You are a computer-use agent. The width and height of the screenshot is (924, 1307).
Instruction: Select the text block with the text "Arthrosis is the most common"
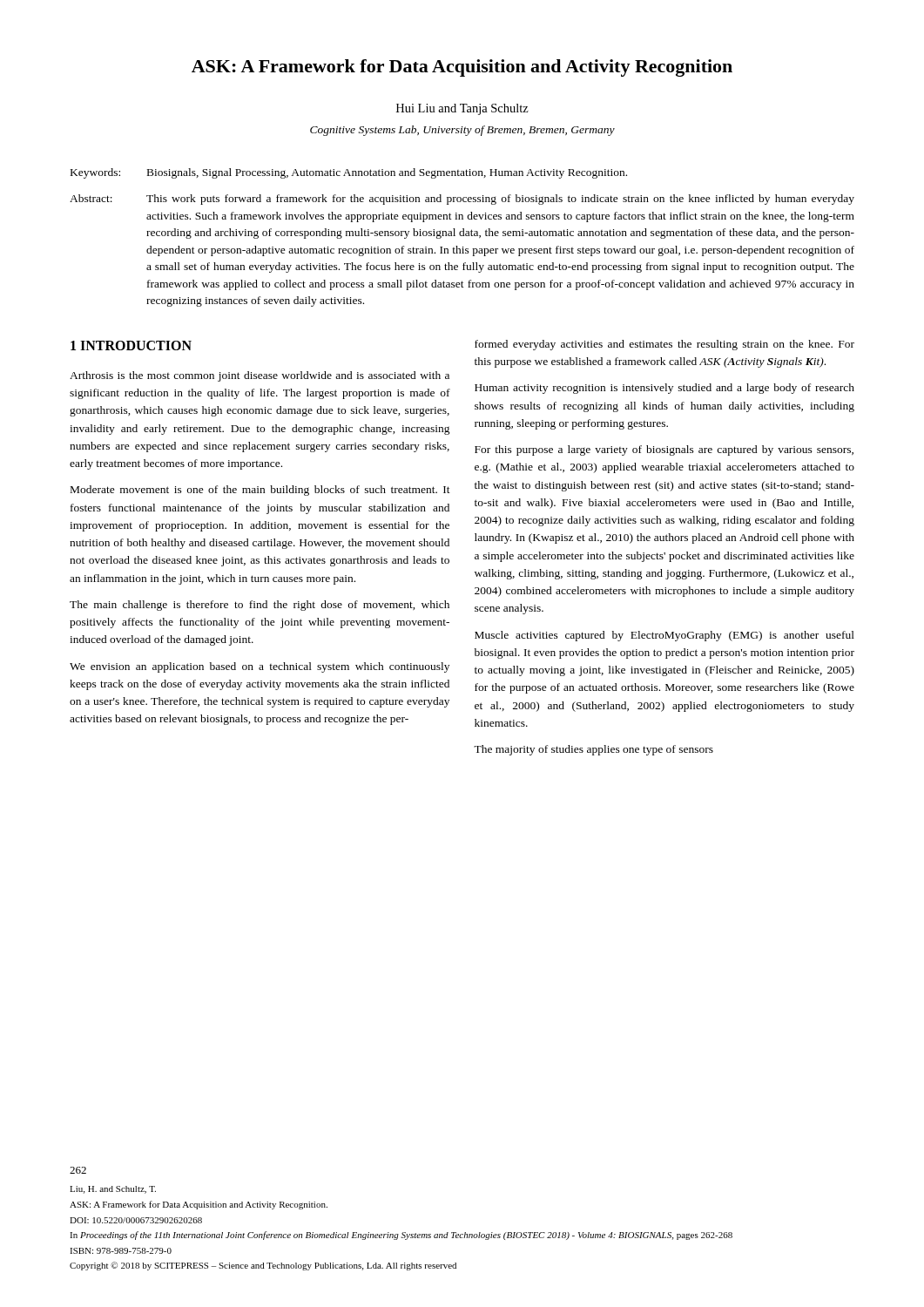coord(260,547)
